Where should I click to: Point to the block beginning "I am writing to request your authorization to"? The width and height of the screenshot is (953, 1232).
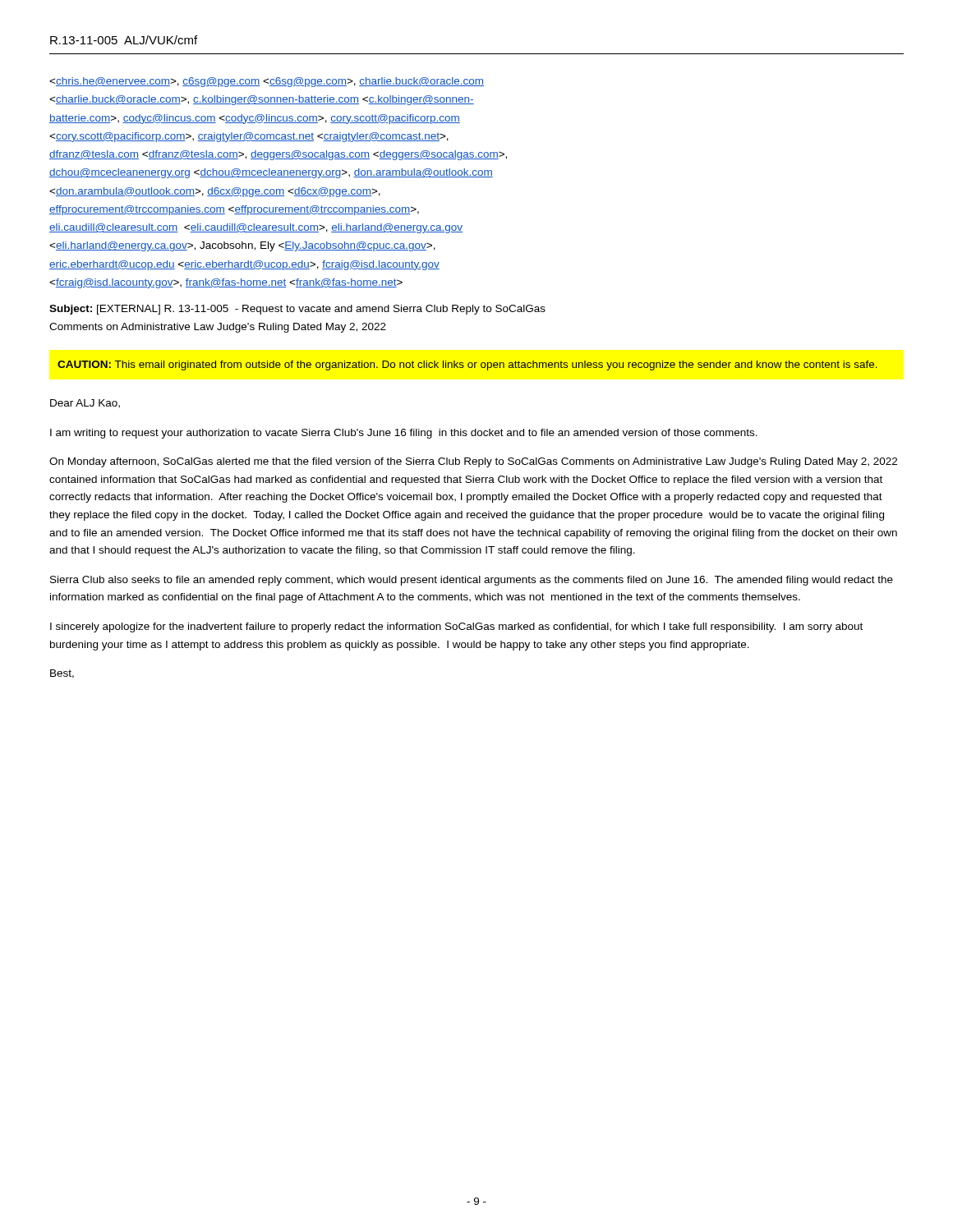point(404,432)
